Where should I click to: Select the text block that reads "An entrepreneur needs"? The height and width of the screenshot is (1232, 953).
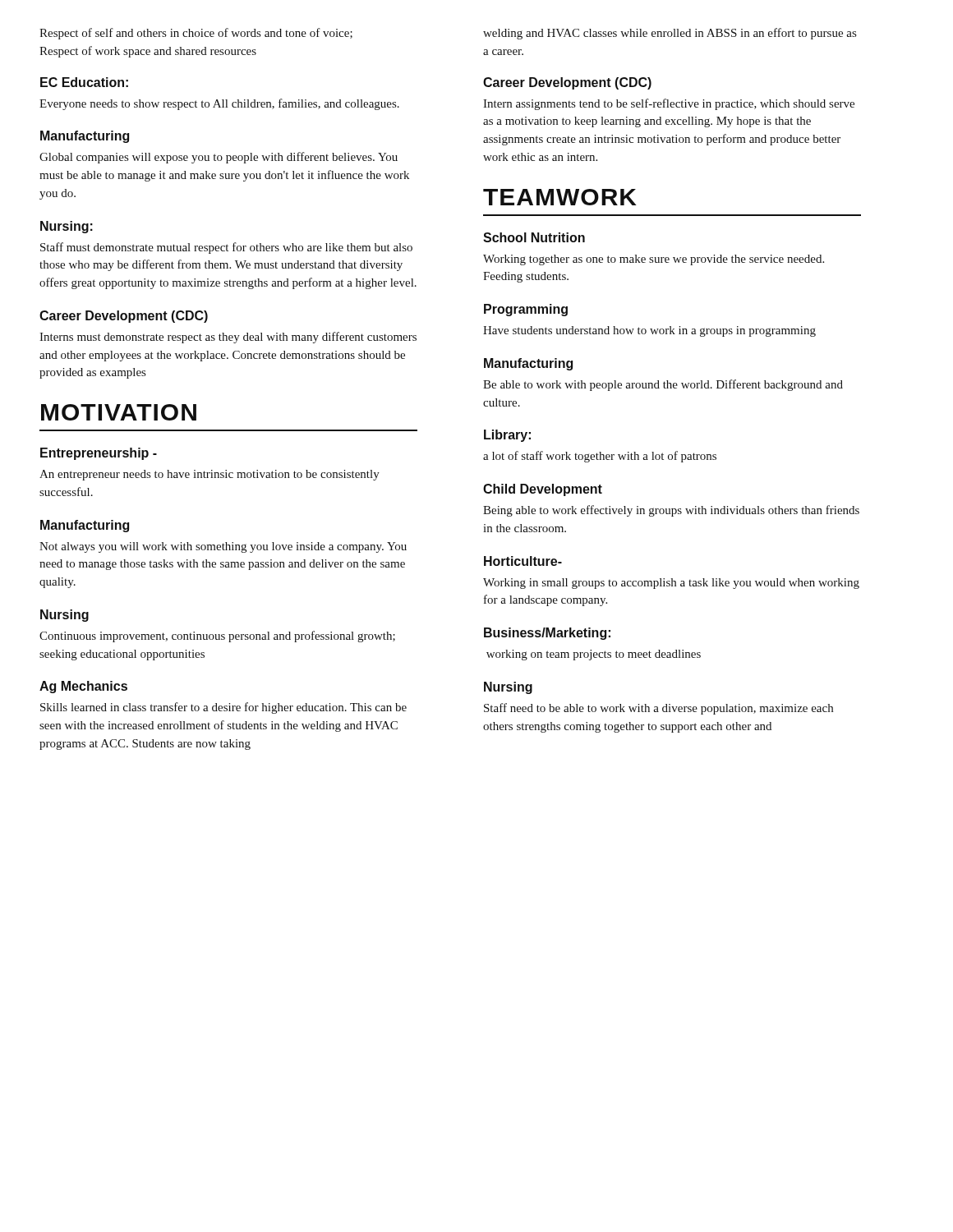(x=209, y=483)
